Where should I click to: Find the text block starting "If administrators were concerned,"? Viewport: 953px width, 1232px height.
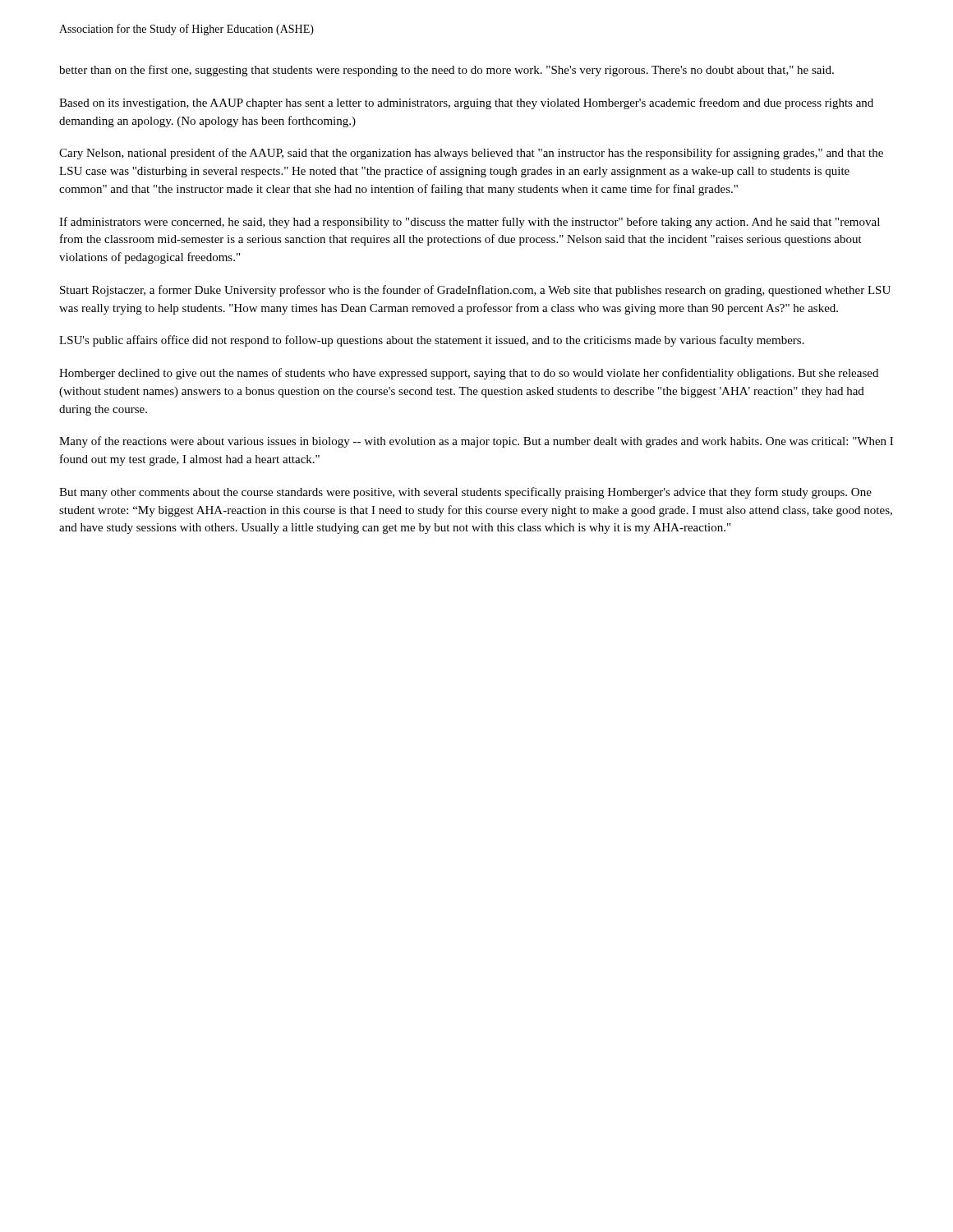470,239
